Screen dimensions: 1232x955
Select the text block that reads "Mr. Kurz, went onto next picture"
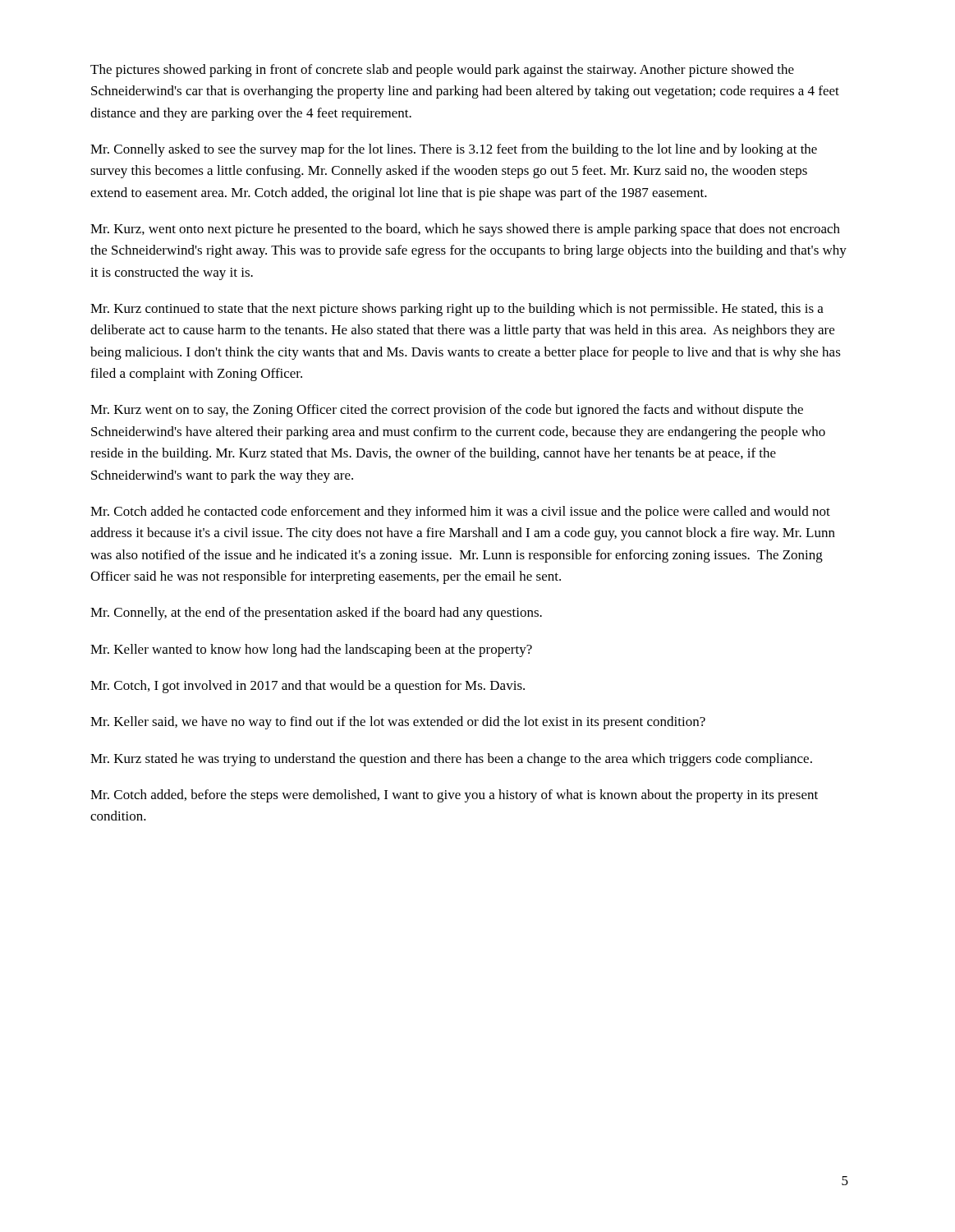(x=468, y=250)
